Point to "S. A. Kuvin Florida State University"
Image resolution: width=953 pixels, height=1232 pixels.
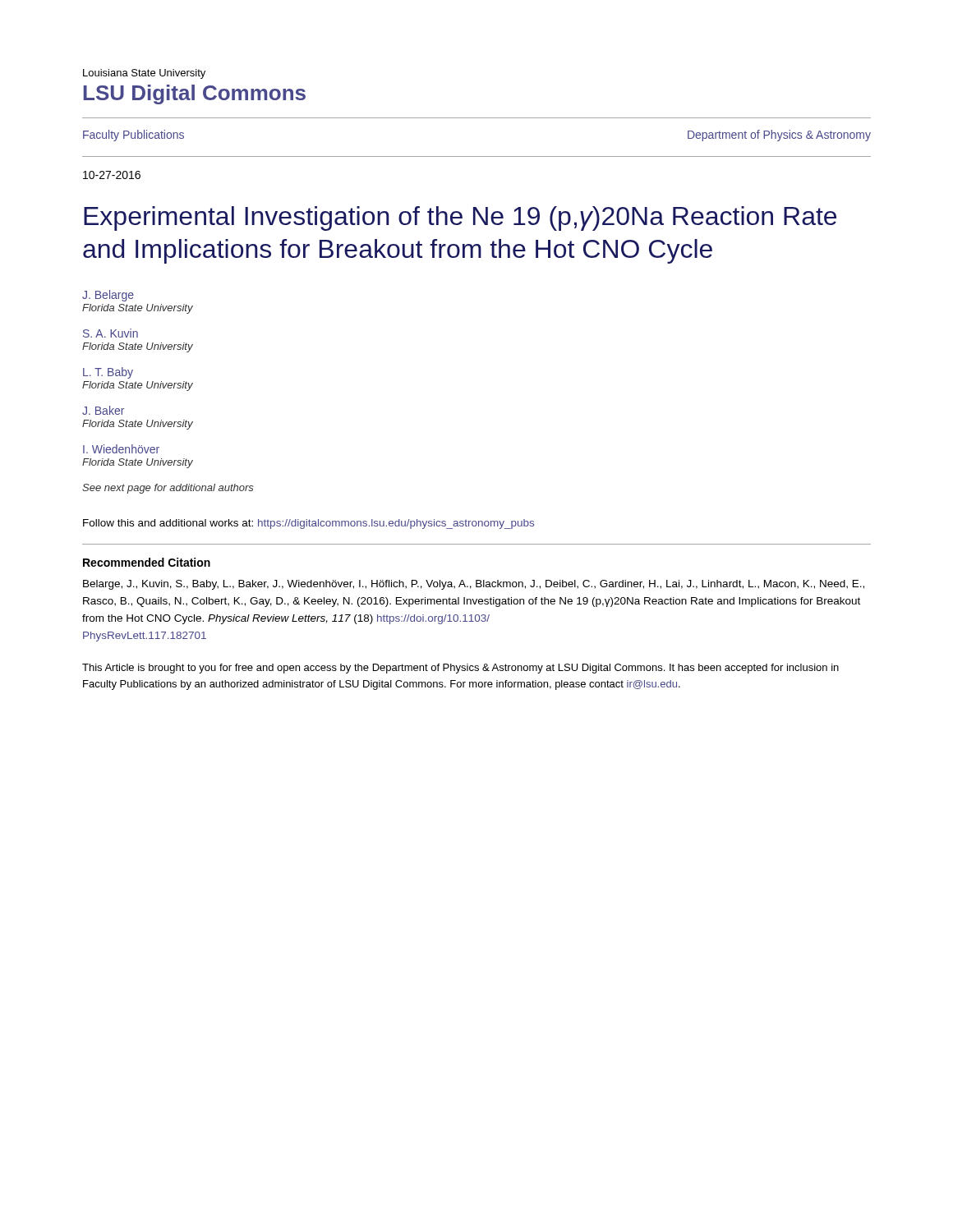pos(110,333)
